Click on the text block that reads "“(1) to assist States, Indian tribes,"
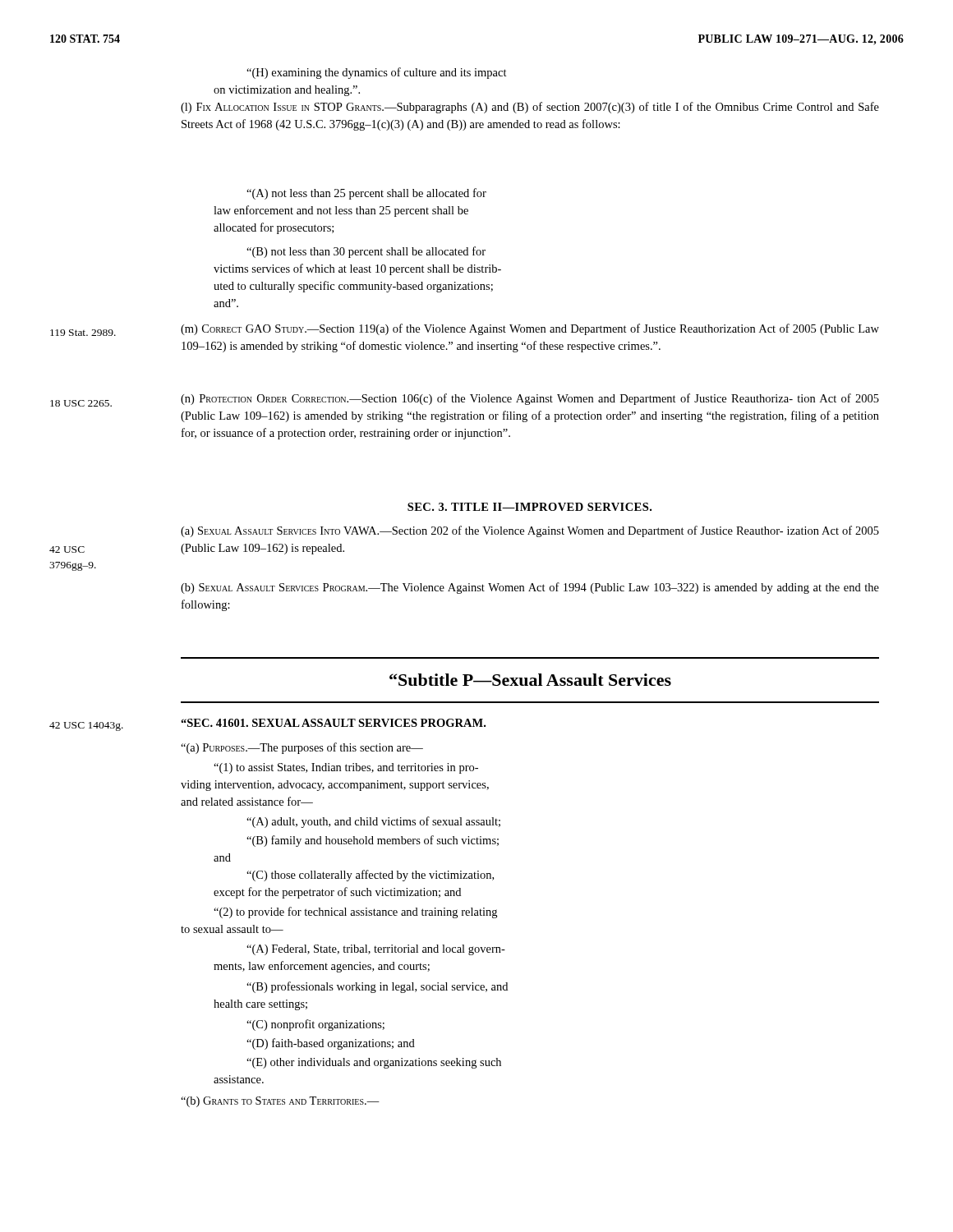Image resolution: width=953 pixels, height=1232 pixels. 346,768
